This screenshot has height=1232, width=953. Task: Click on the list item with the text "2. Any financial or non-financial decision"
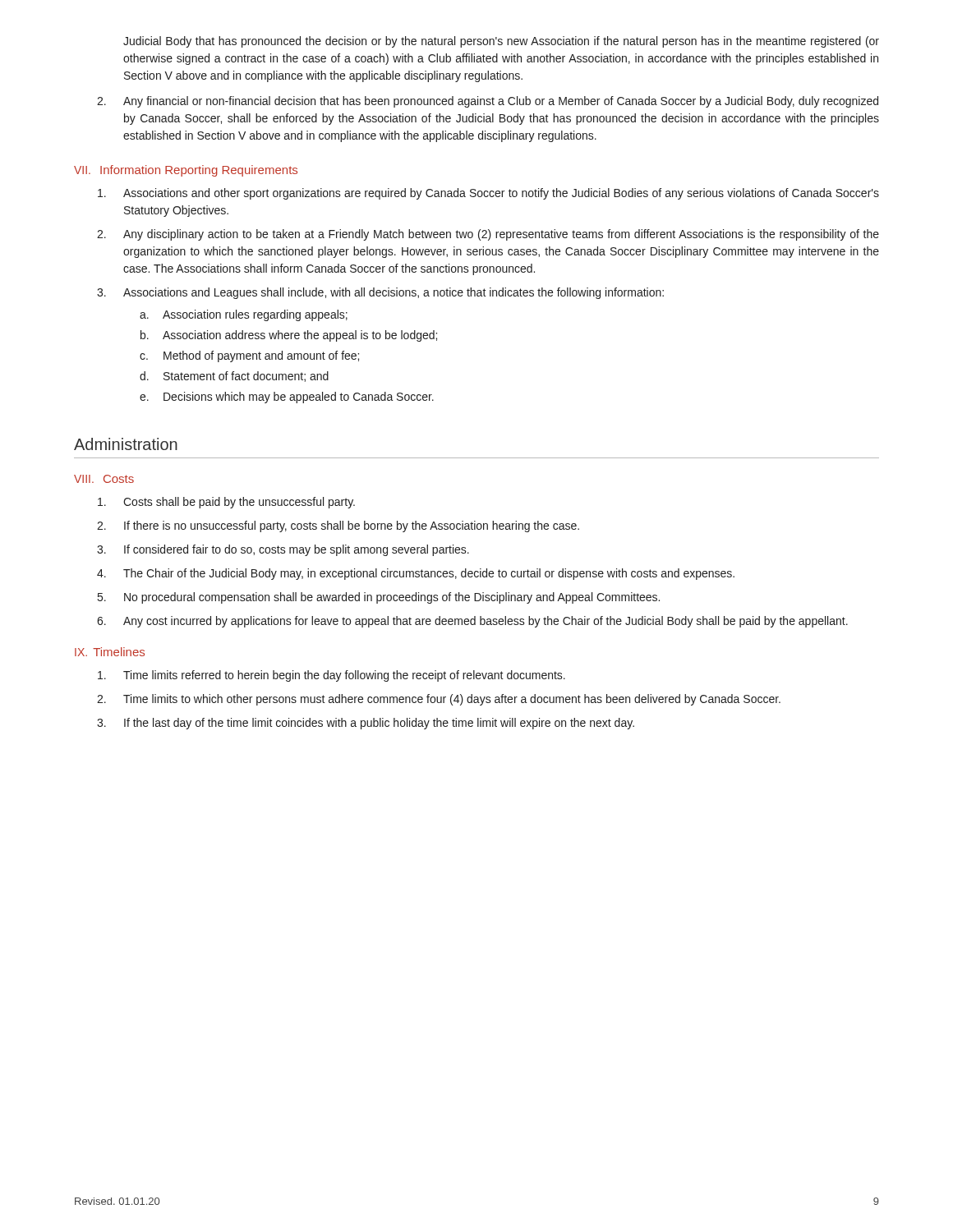point(488,119)
